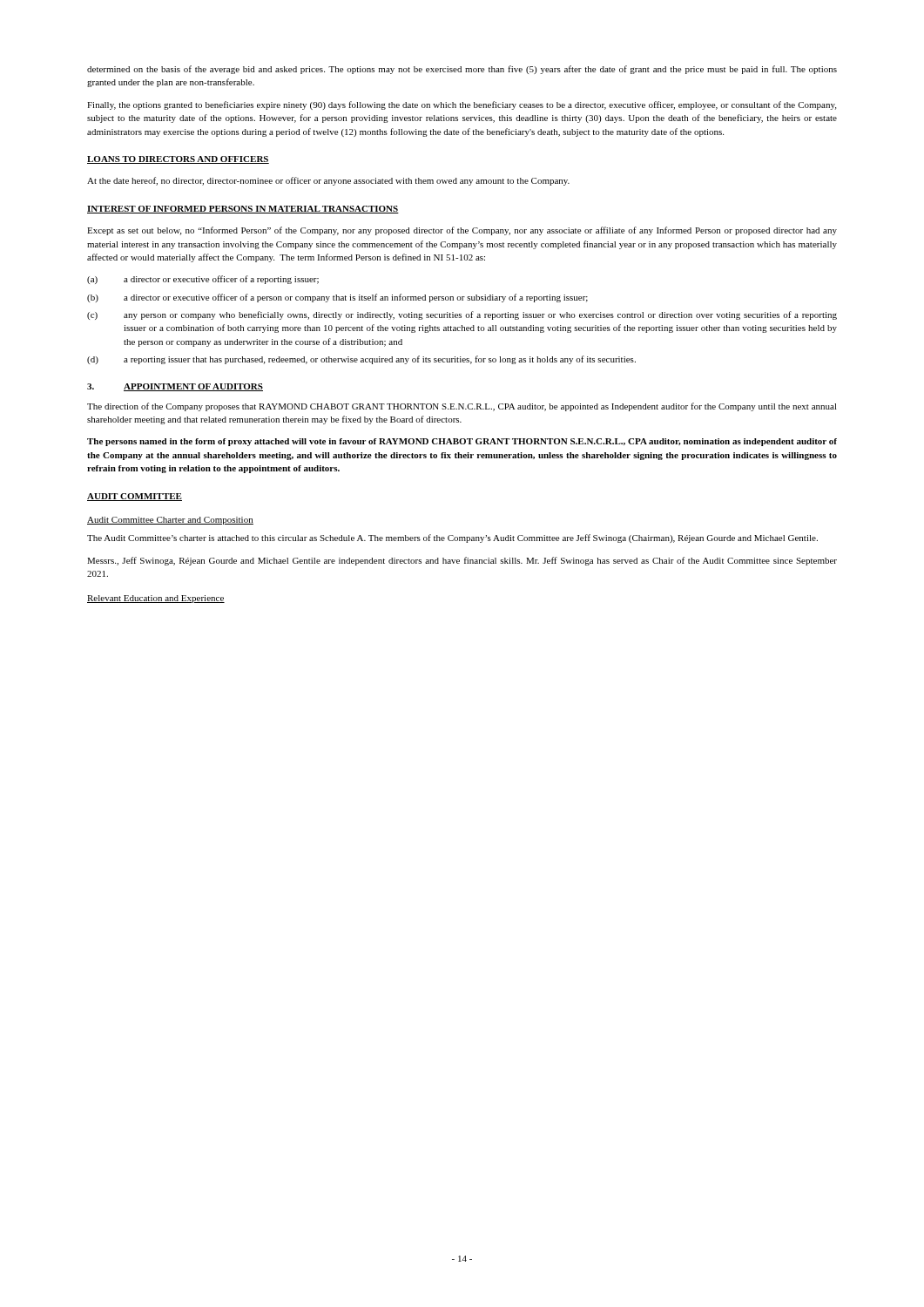Locate the block of text that opens with "(a) a director or executive officer of"
The image size is (924, 1307).
[x=203, y=280]
